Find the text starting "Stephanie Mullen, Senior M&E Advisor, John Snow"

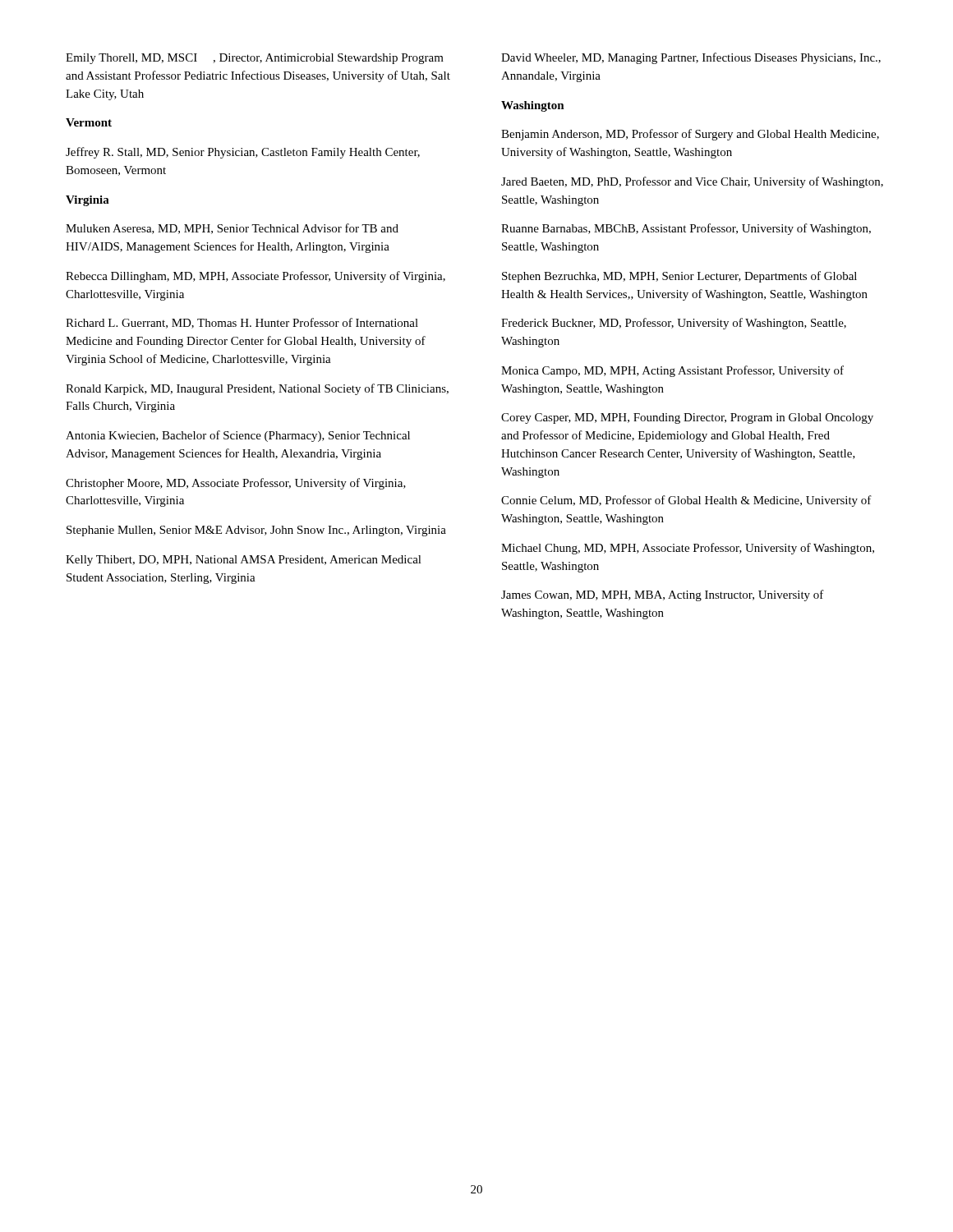coord(256,530)
